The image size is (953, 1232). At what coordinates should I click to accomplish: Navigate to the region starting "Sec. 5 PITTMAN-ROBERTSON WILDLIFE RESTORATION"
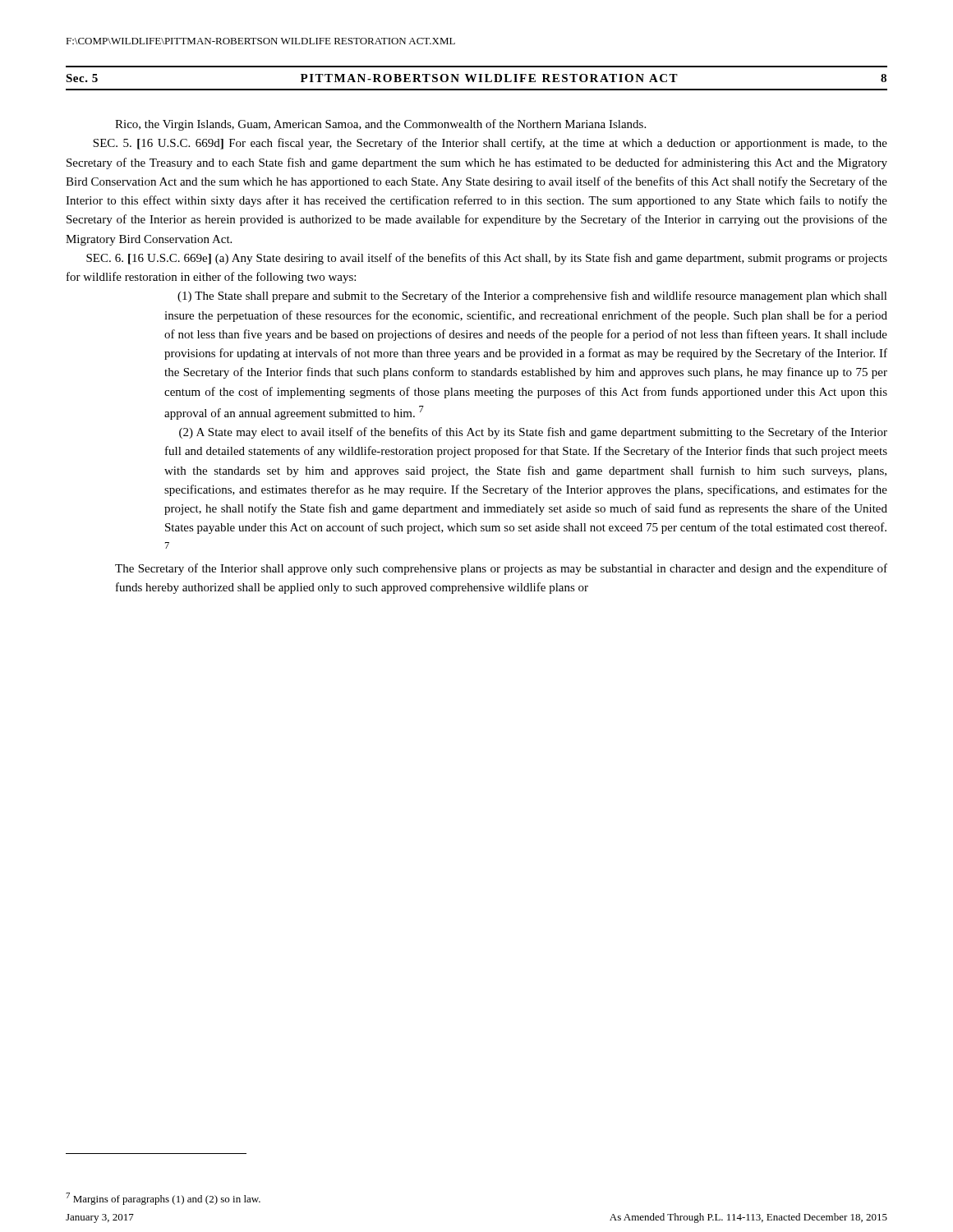(476, 78)
